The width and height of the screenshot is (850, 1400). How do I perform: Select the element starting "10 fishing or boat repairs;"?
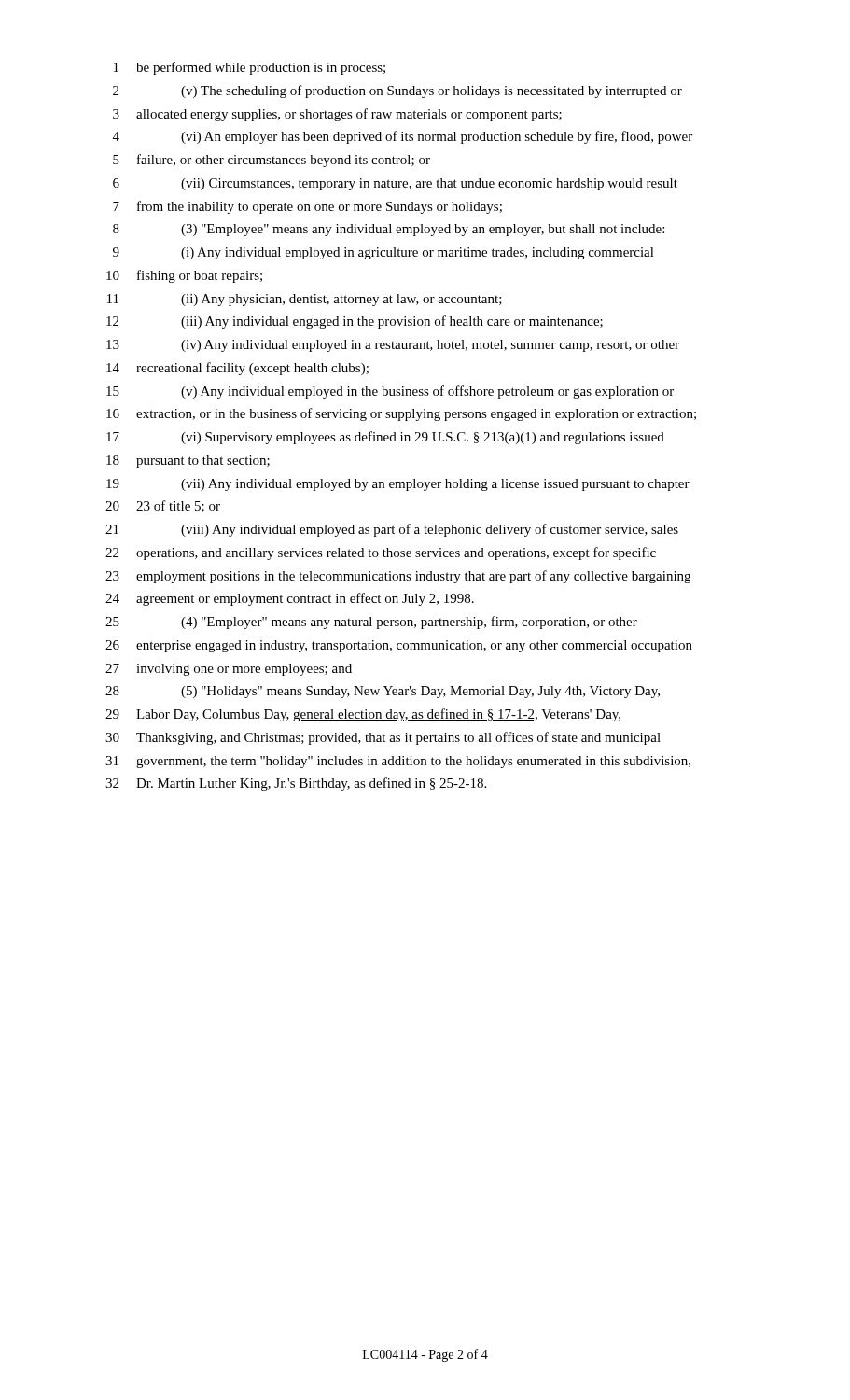coord(184,276)
